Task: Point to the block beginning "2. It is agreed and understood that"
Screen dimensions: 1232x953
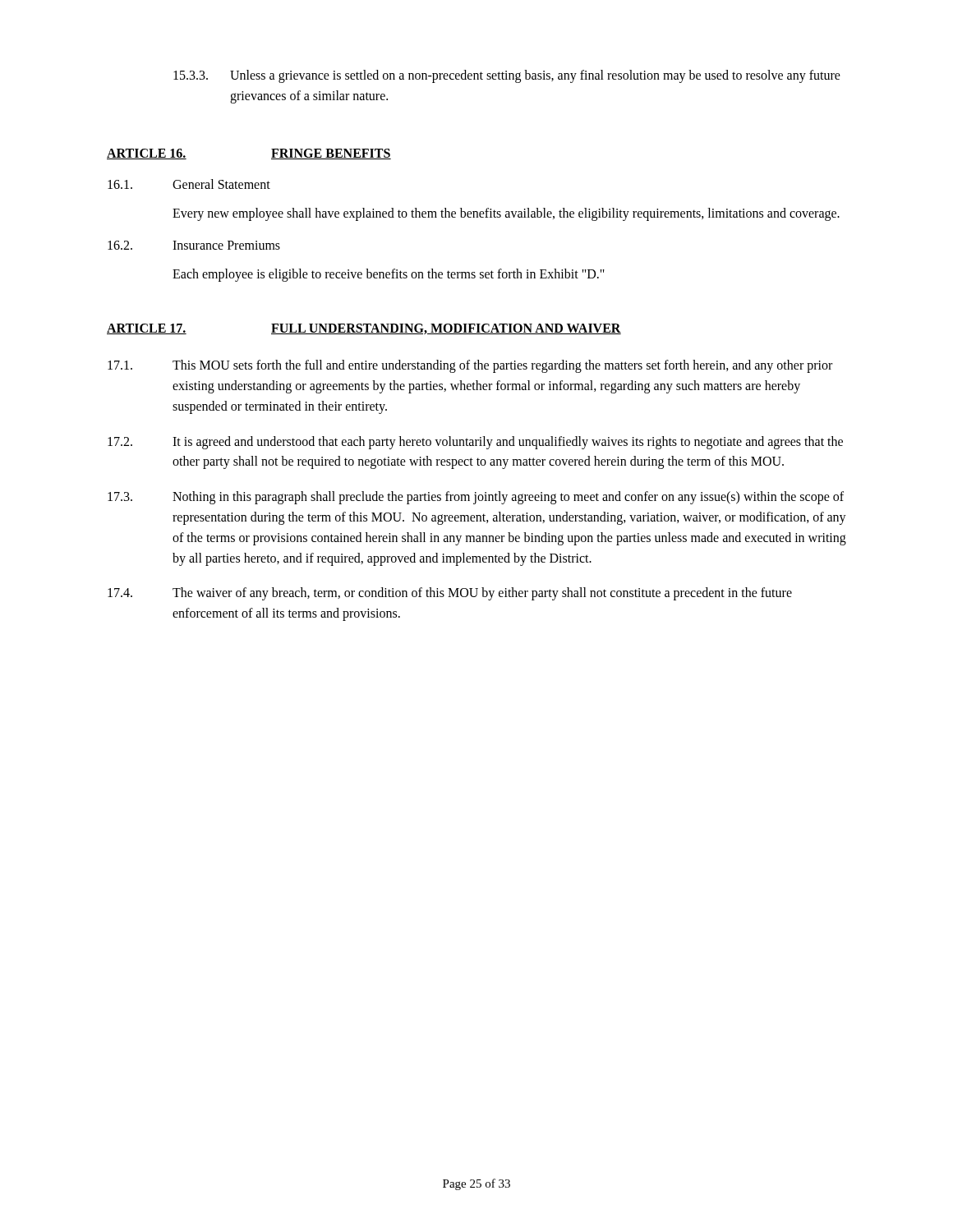Action: [476, 452]
